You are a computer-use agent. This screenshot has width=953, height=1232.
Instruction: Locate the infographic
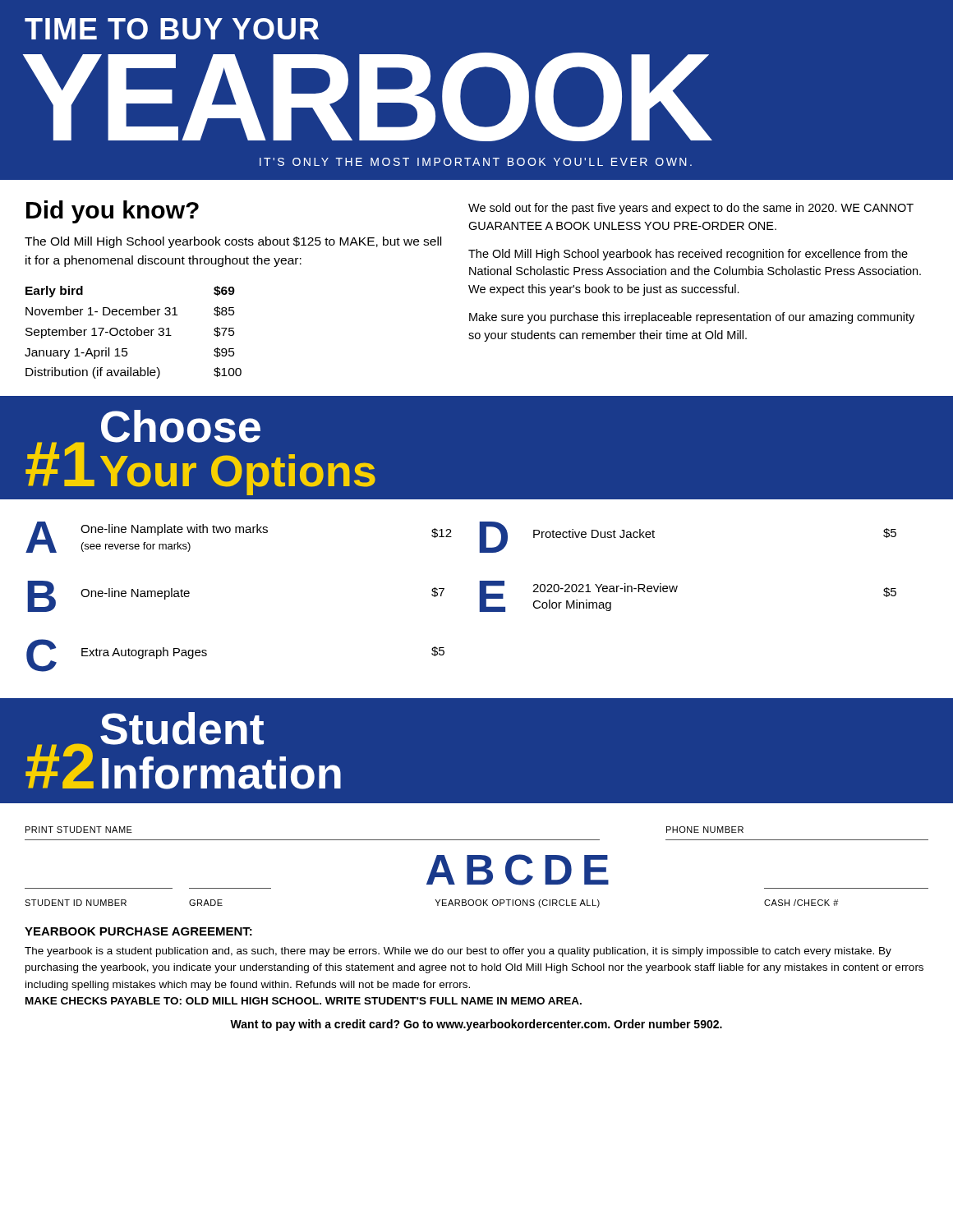[476, 90]
